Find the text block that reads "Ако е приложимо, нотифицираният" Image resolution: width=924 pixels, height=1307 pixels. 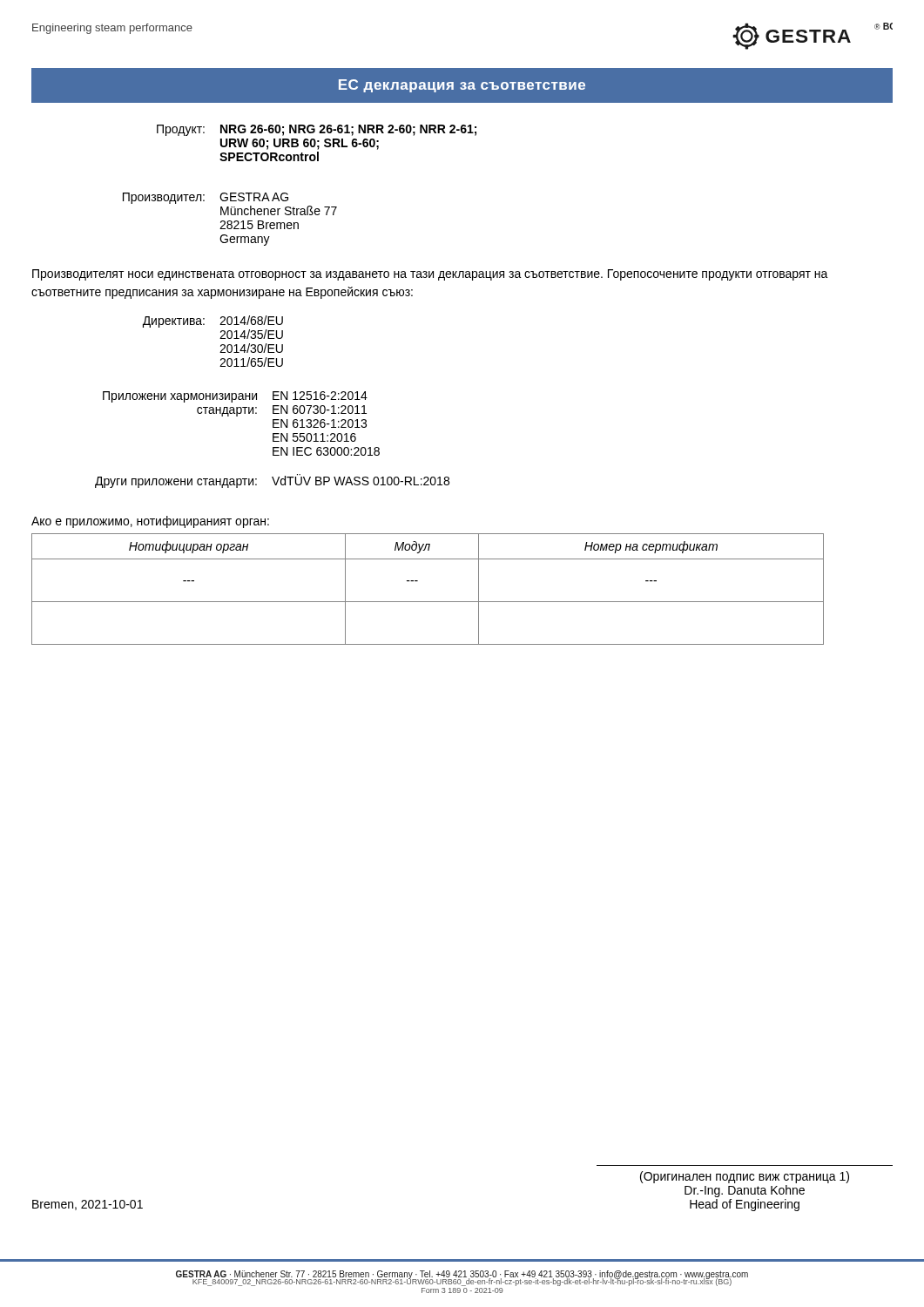pos(151,521)
